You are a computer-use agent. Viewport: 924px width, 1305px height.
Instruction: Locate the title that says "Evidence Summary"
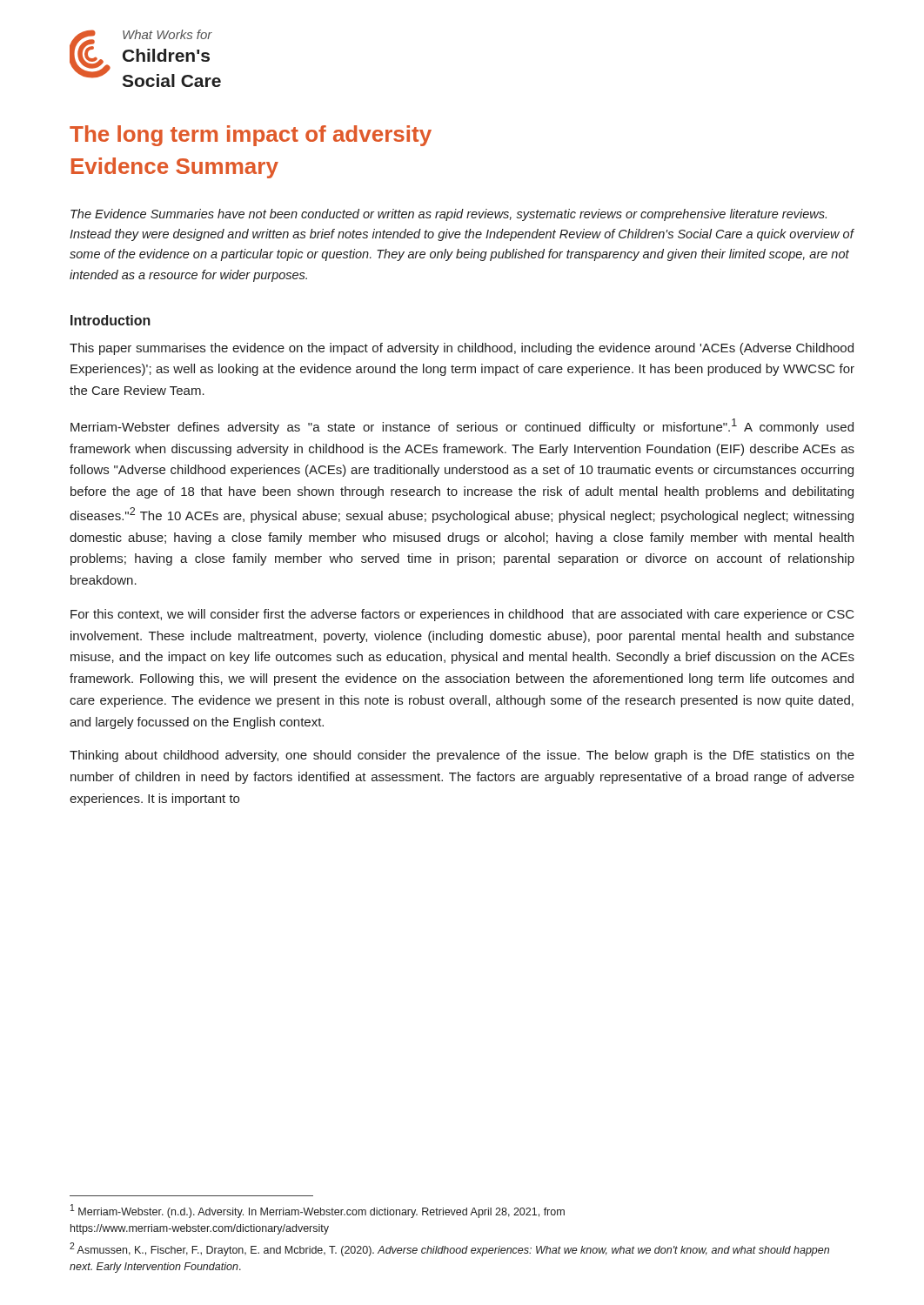(x=174, y=166)
